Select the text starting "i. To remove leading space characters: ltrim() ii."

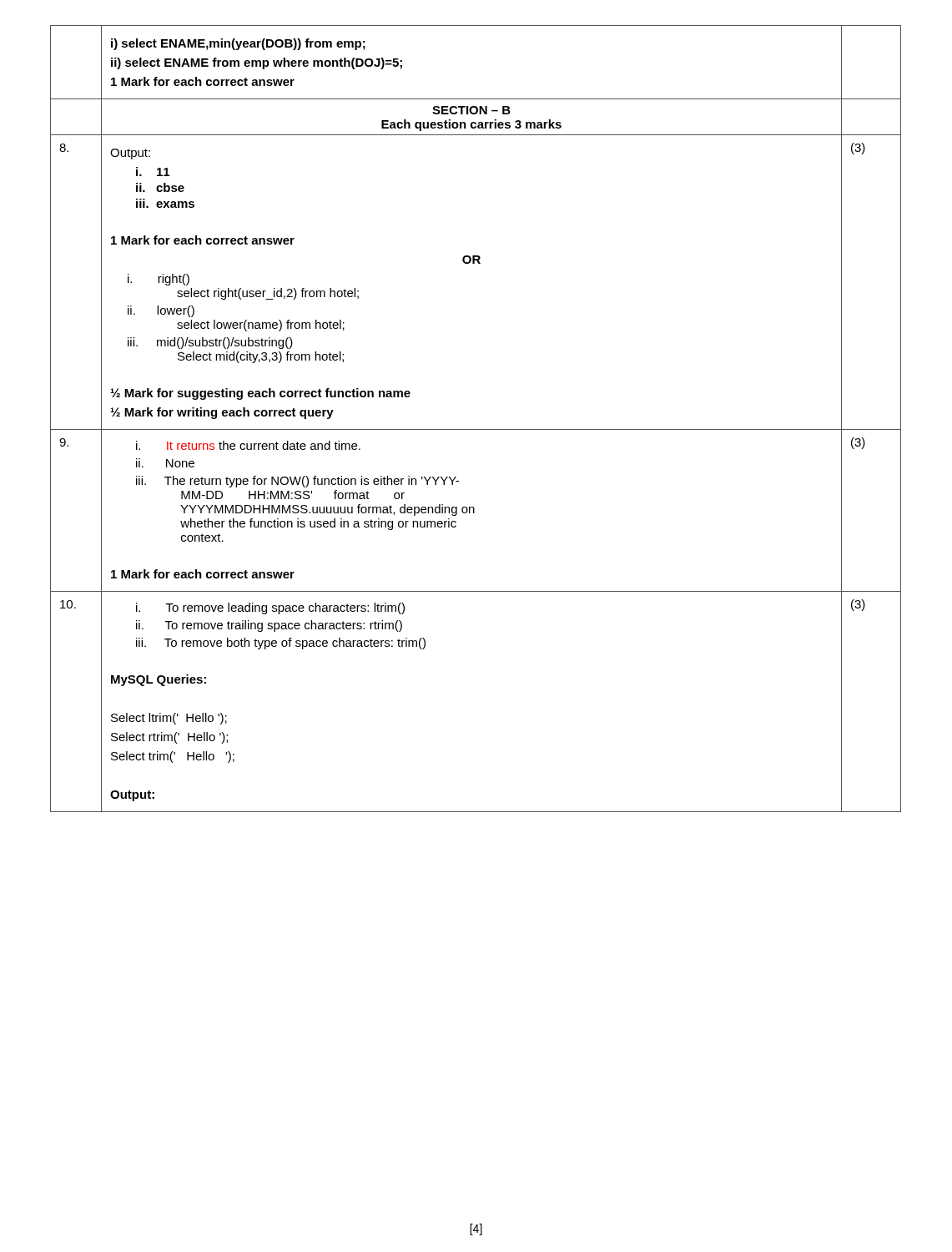tap(270, 608)
